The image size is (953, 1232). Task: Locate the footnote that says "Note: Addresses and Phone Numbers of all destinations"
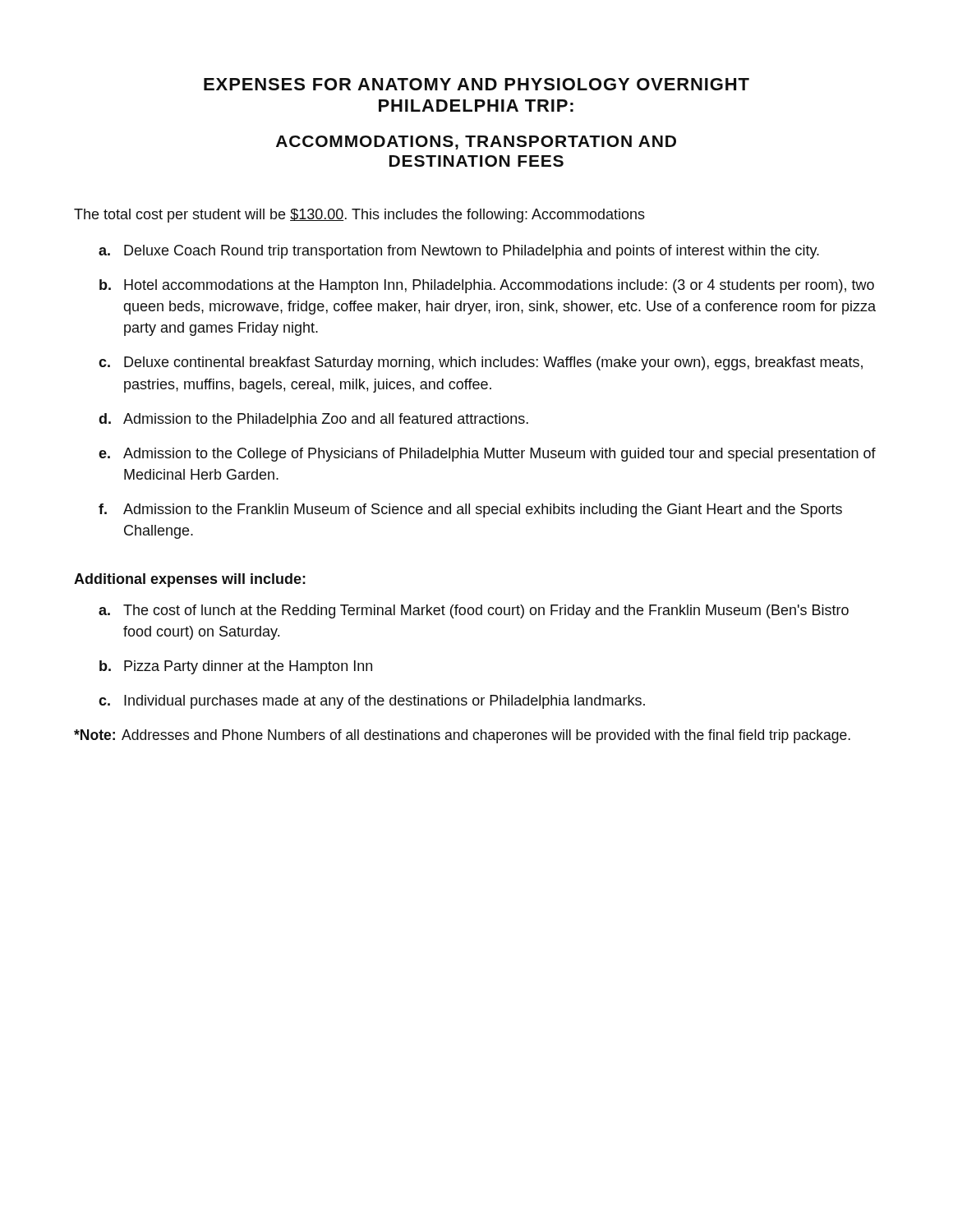[476, 735]
